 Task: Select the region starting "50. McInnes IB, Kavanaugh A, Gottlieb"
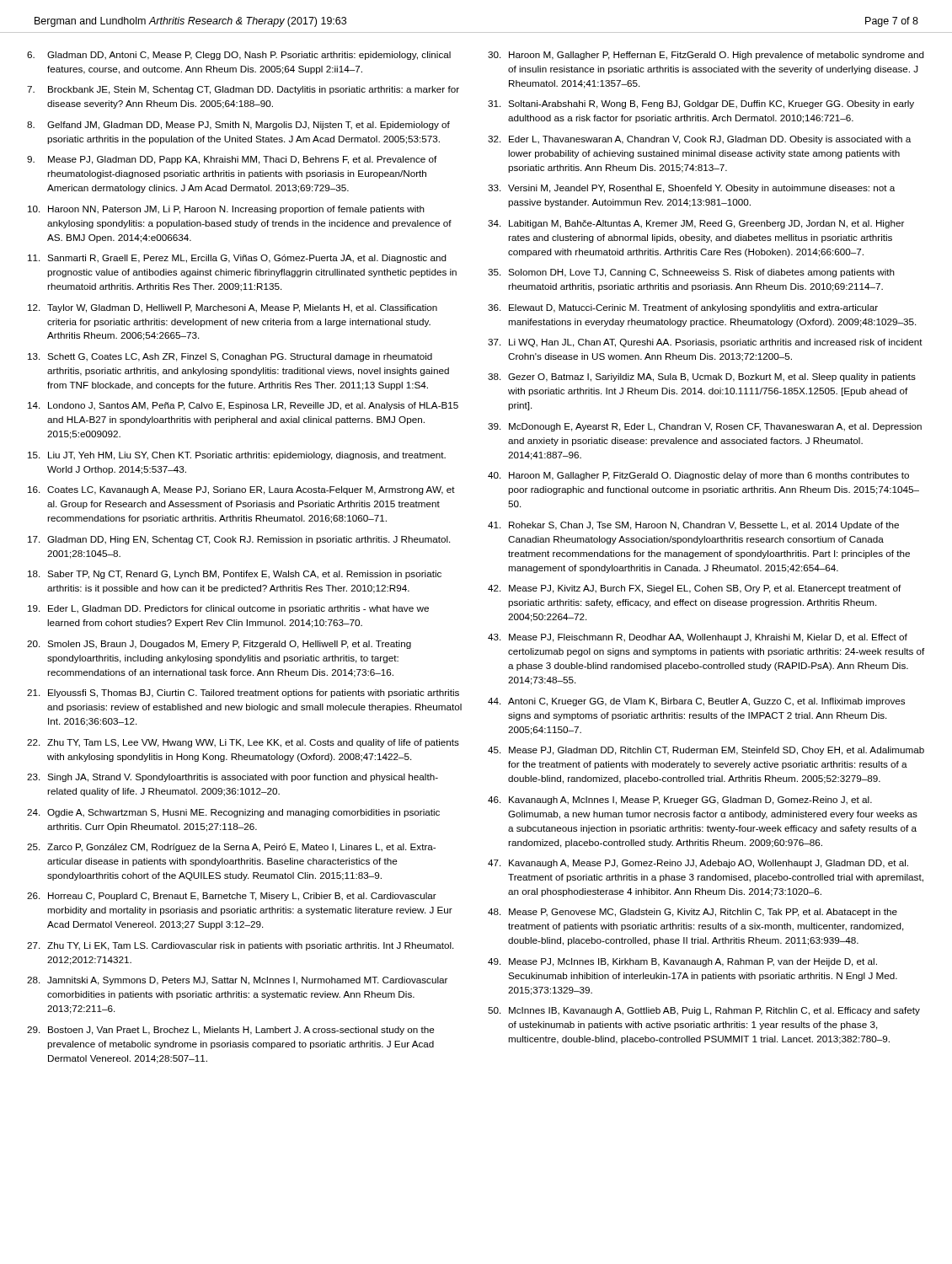(x=706, y=1025)
